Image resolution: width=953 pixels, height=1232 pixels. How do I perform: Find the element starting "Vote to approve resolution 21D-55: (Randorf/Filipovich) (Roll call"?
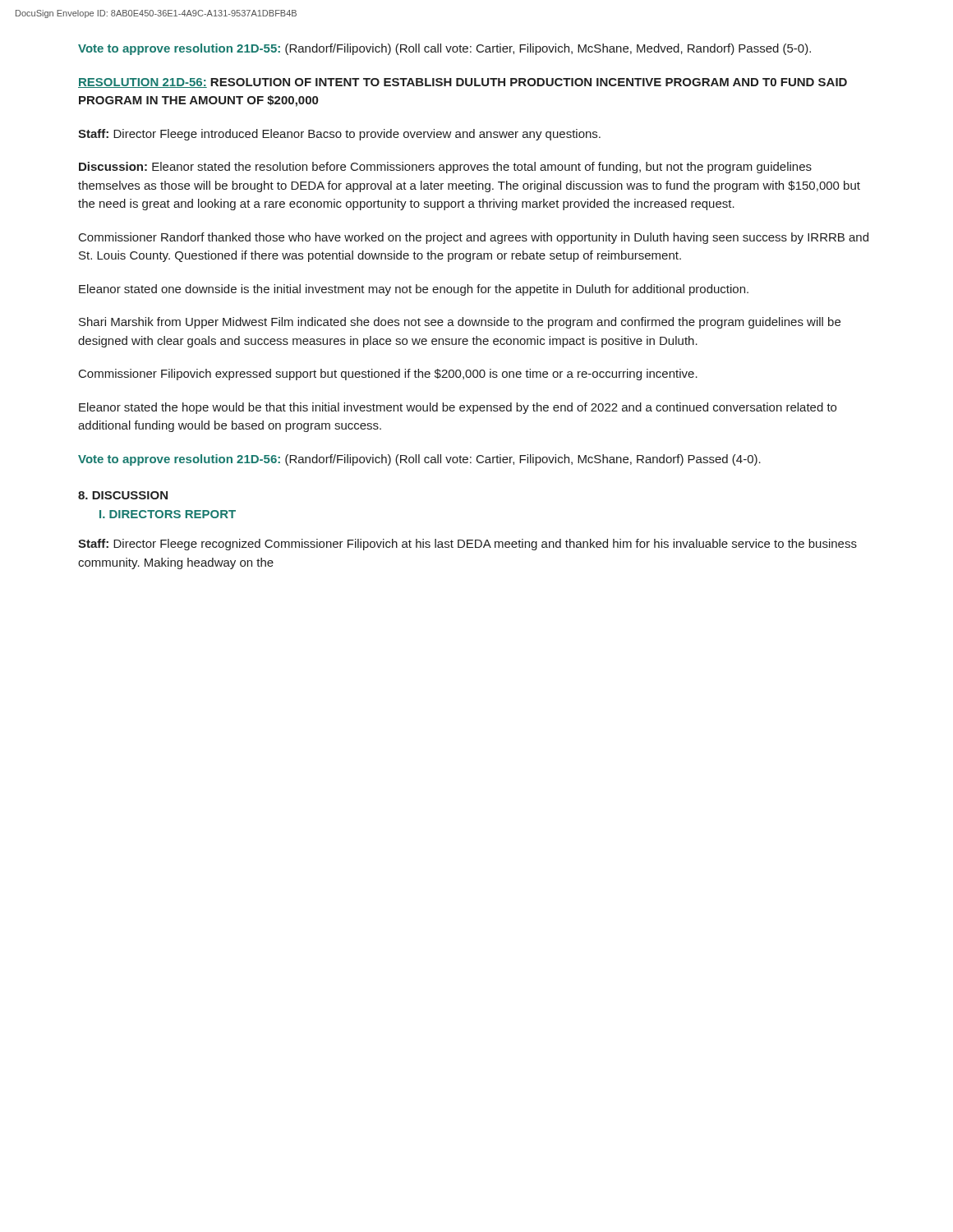pyautogui.click(x=445, y=48)
